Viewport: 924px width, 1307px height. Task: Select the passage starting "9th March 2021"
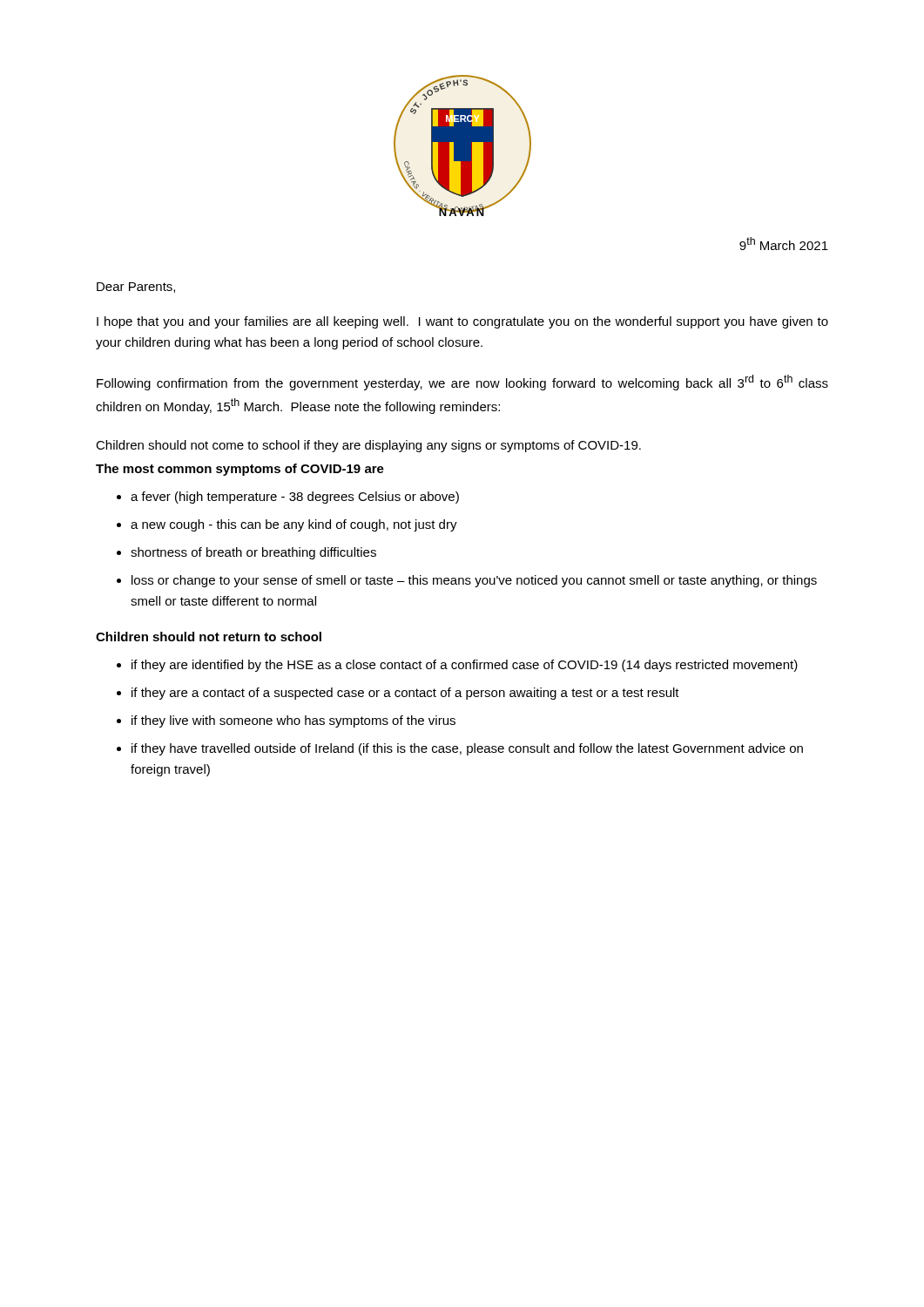784,244
